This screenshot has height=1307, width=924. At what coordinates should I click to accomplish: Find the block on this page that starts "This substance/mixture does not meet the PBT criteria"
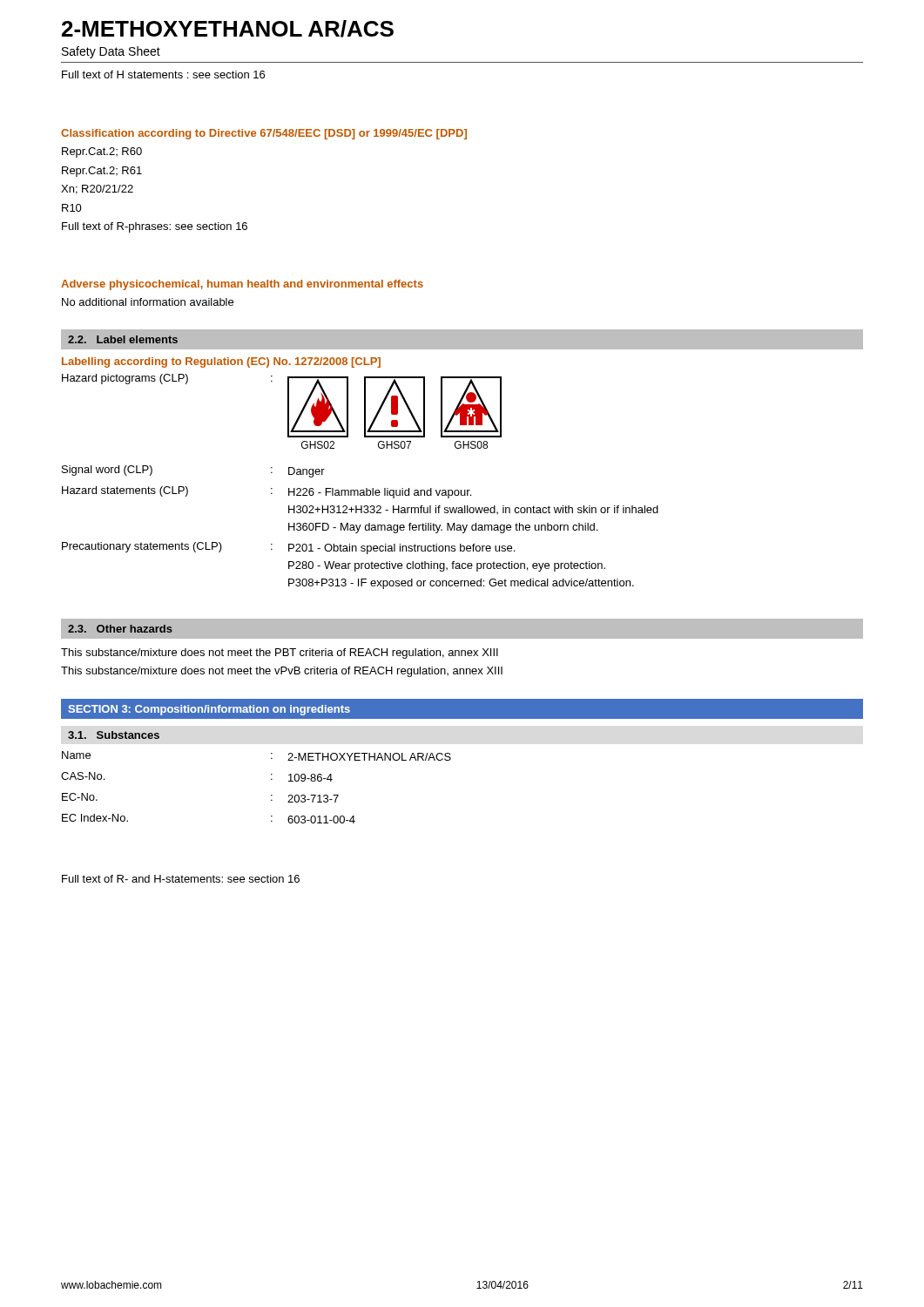(462, 661)
